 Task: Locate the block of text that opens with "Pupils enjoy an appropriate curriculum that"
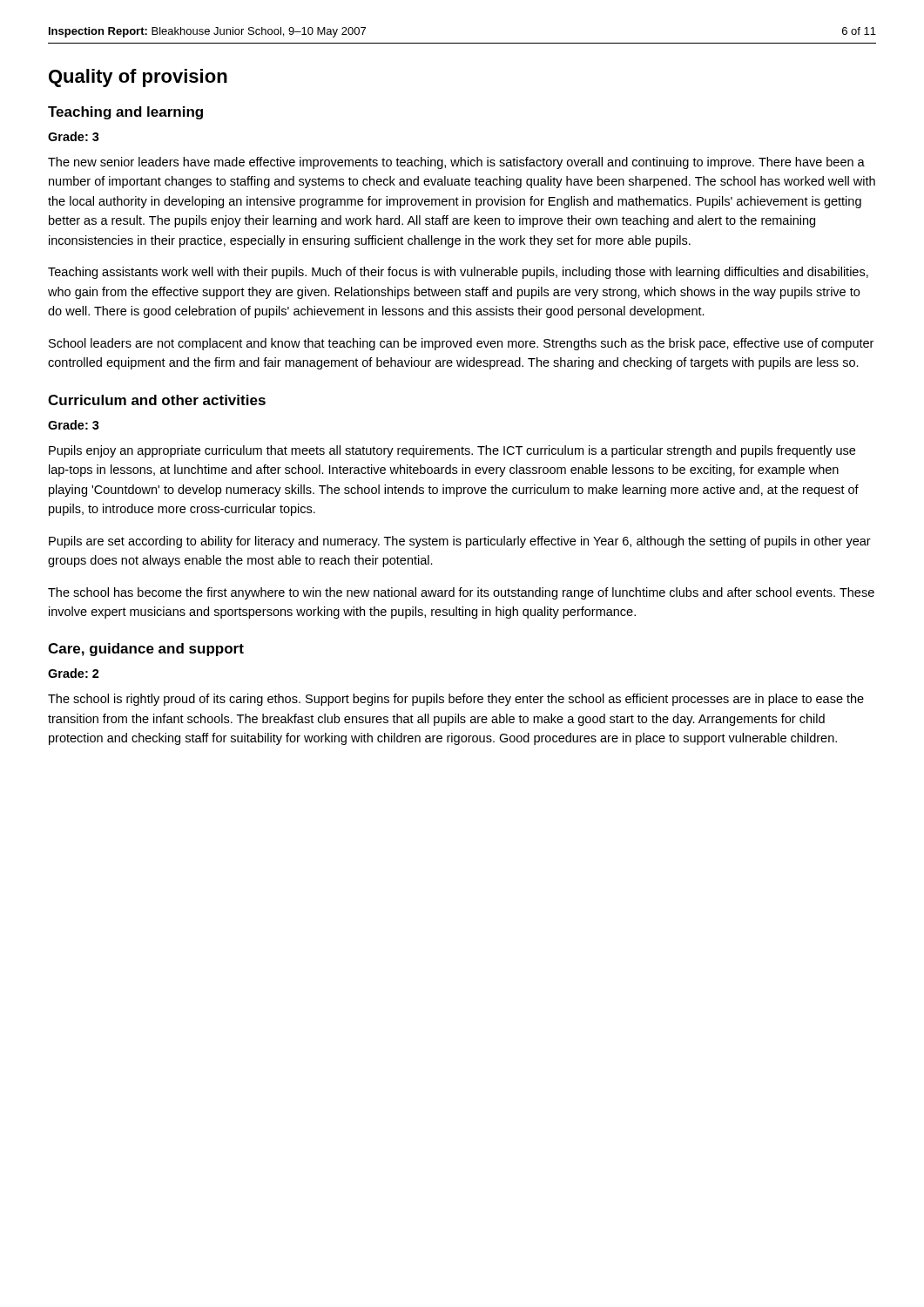[x=453, y=480]
